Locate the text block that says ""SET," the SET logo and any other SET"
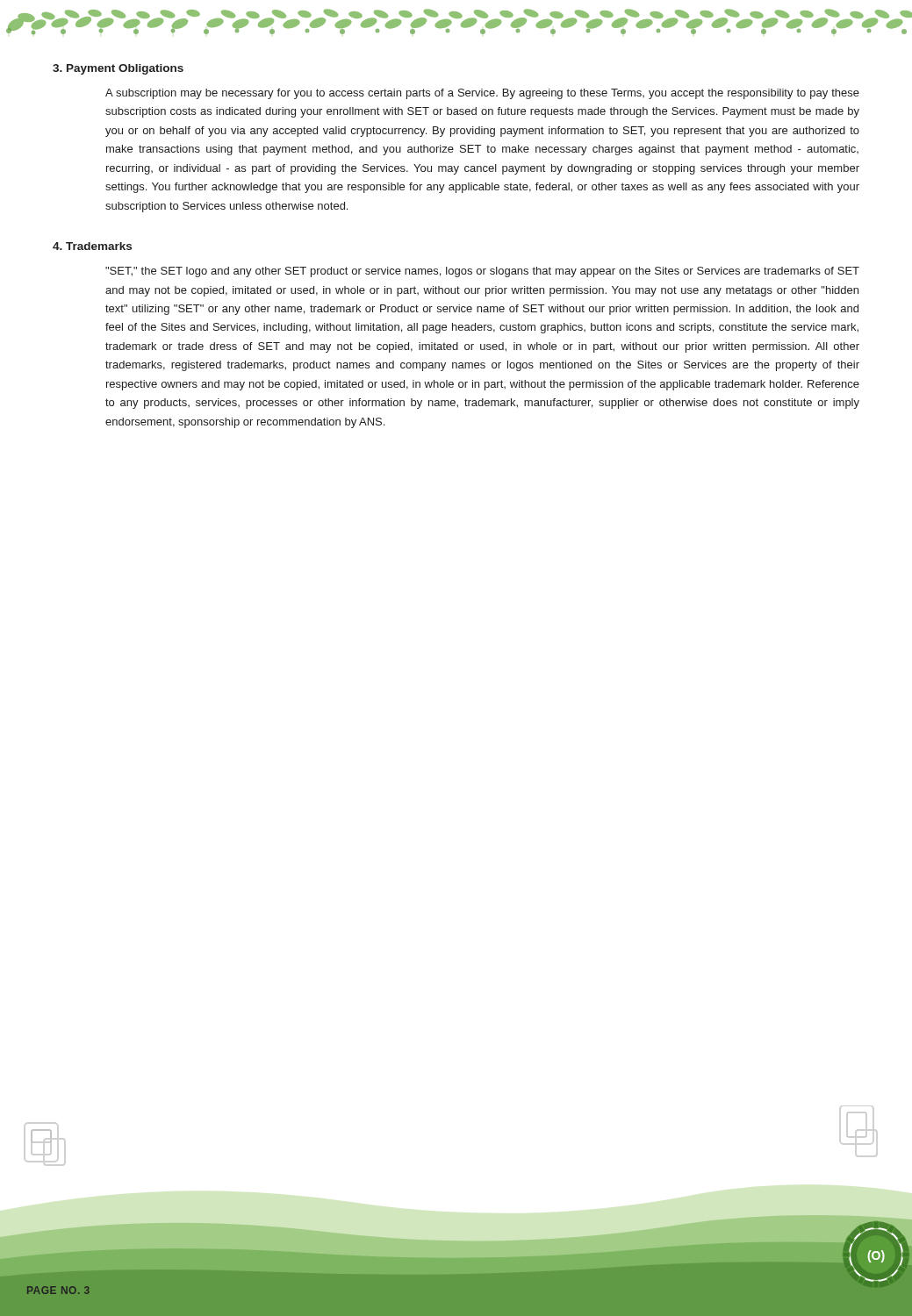The image size is (912, 1316). [482, 346]
